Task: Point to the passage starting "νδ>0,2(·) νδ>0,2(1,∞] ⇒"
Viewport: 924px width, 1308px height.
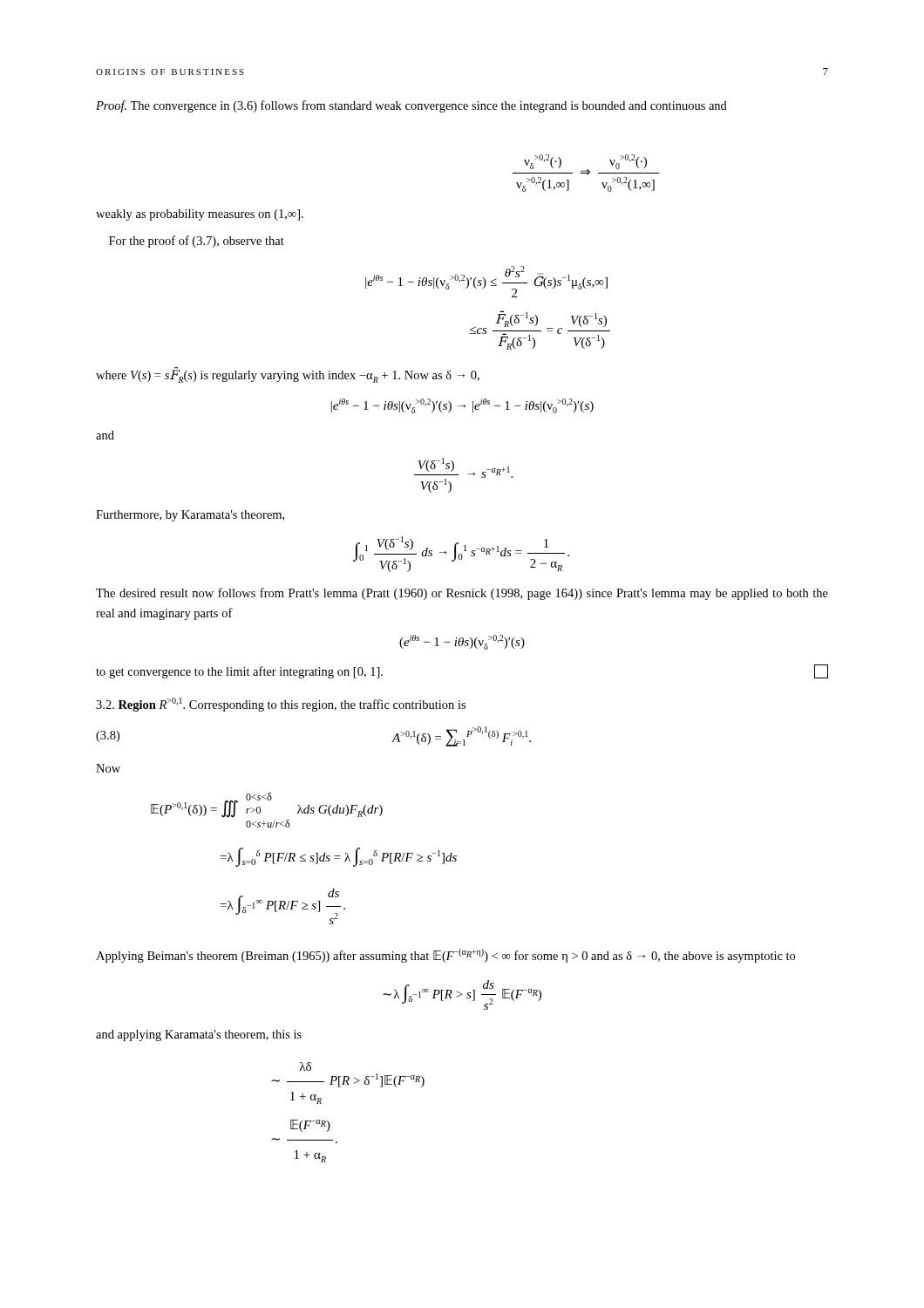Action: click(x=586, y=173)
